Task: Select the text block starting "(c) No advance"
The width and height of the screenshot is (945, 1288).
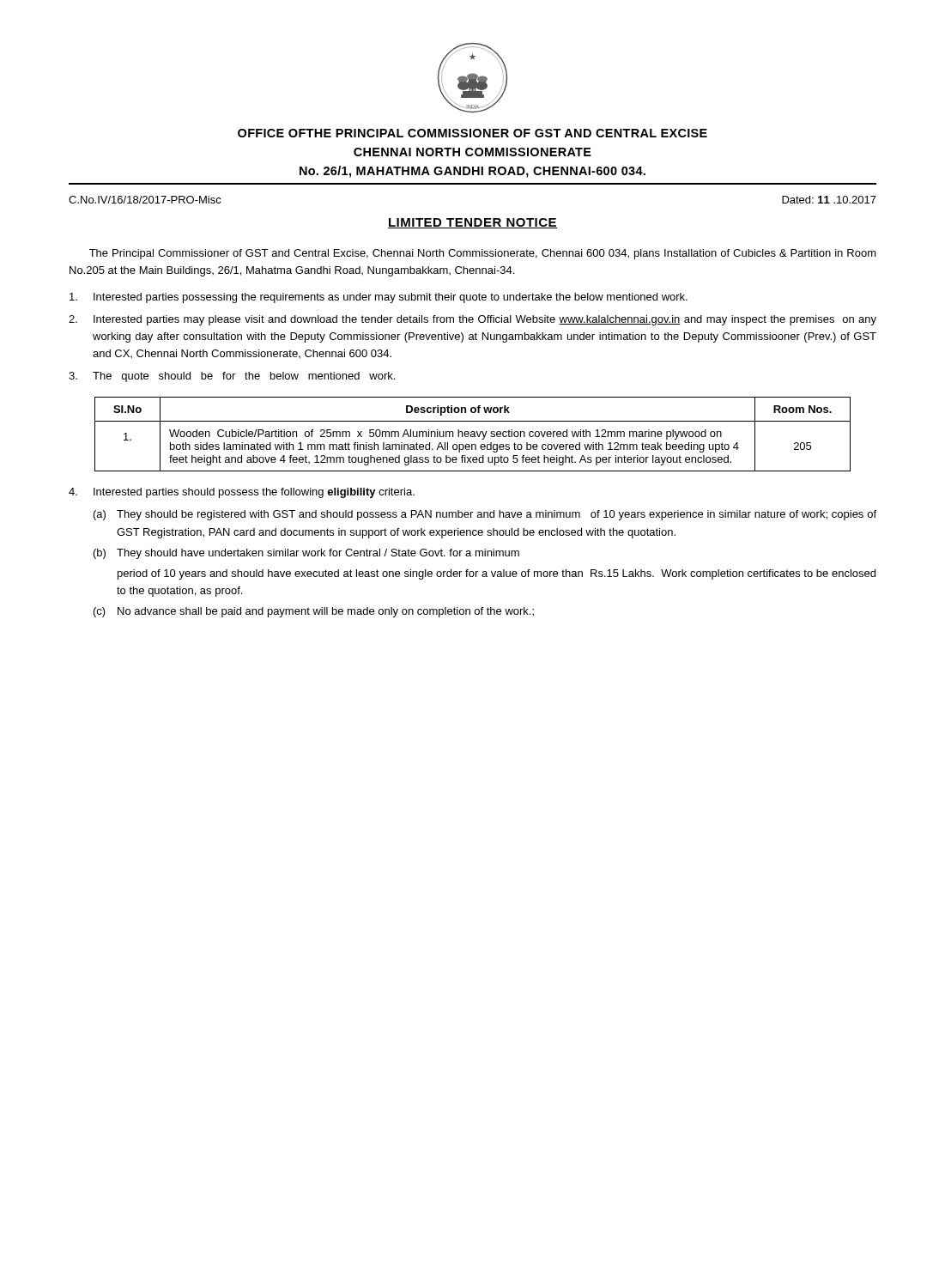Action: [x=485, y=612]
